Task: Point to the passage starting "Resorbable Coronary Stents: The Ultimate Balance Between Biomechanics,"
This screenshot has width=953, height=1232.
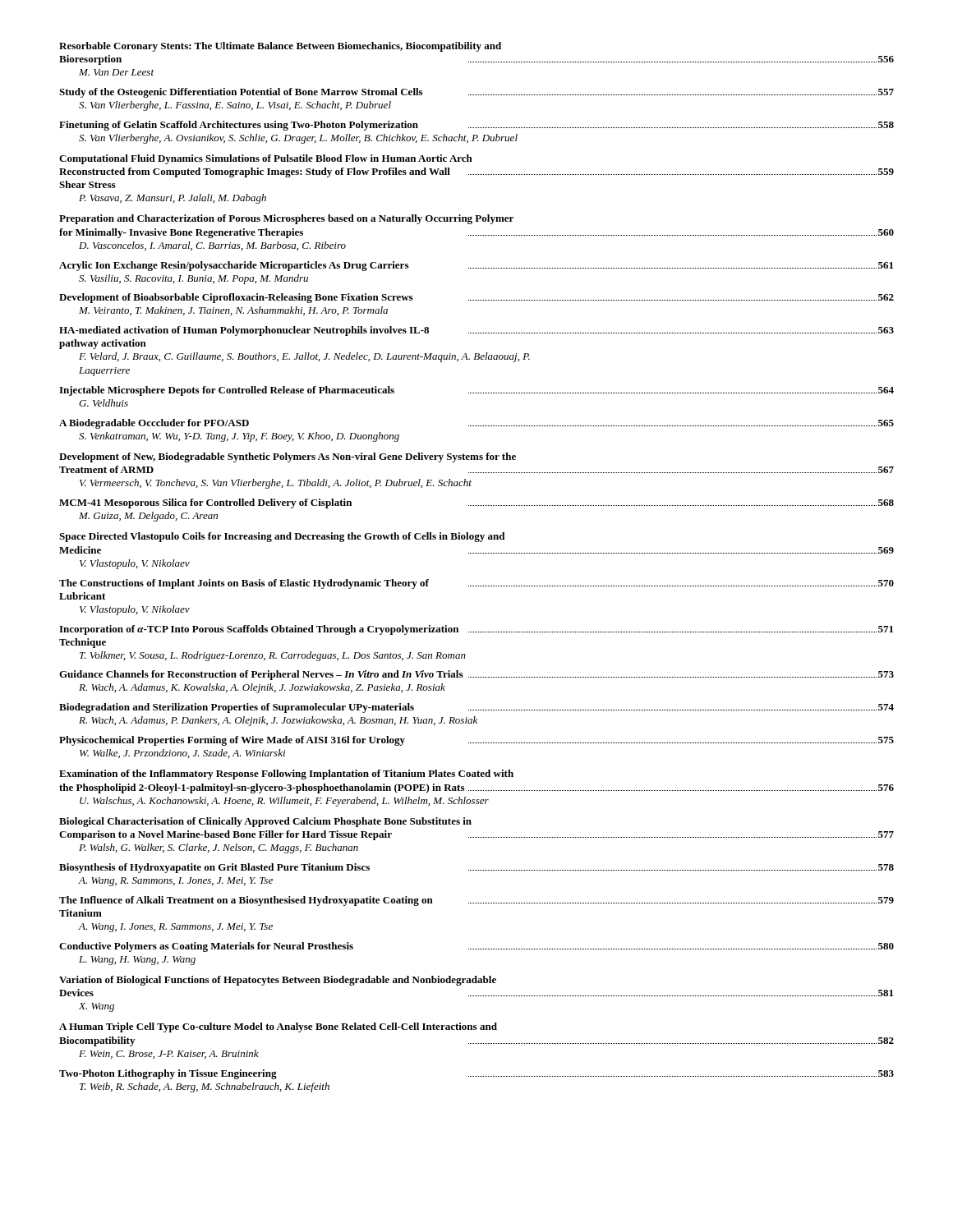Action: pyautogui.click(x=476, y=60)
